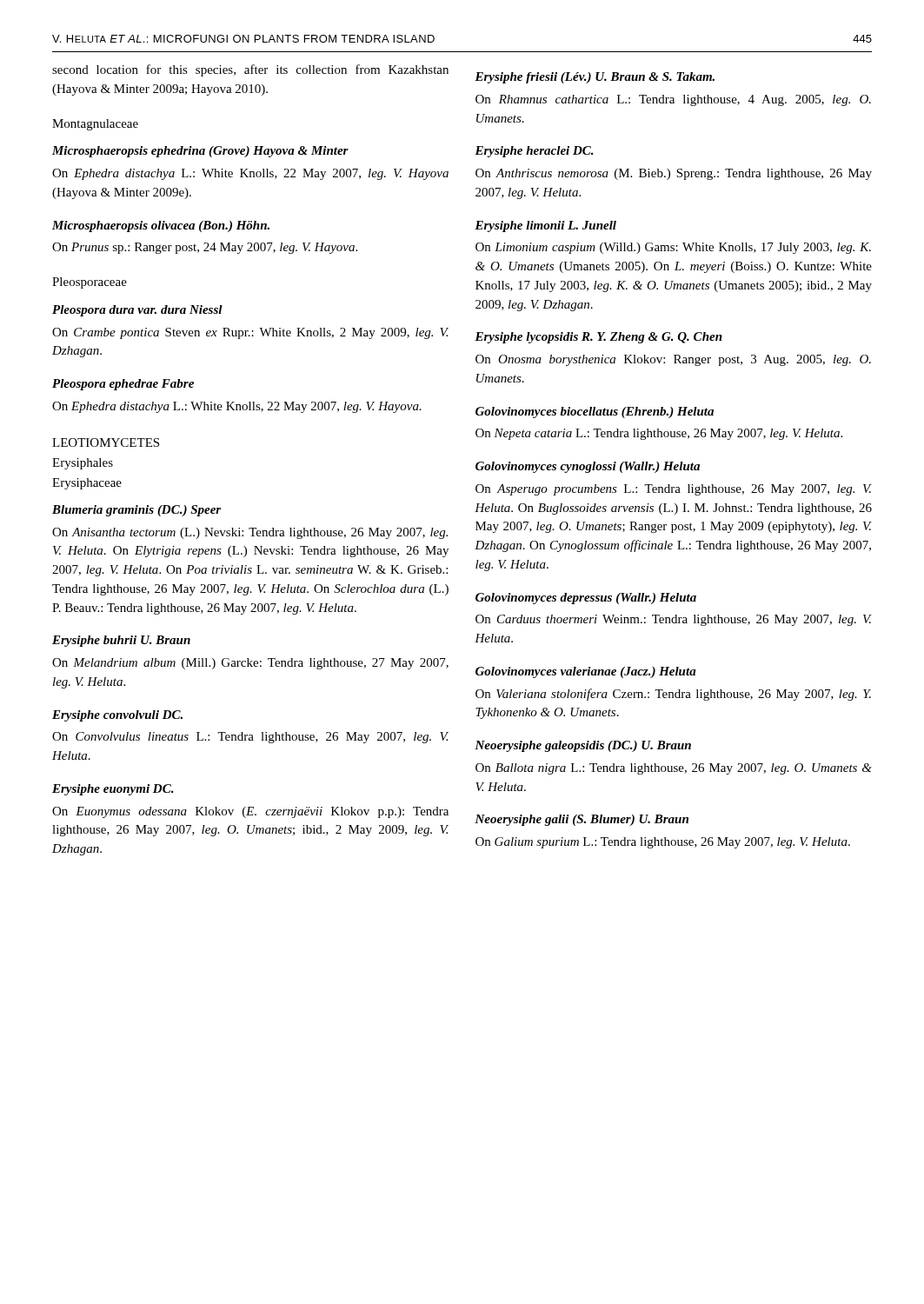Select the block starting "On Prunus sp.: Ranger post, 24 May 2007,"
Screen dimensions: 1304x924
tap(251, 248)
